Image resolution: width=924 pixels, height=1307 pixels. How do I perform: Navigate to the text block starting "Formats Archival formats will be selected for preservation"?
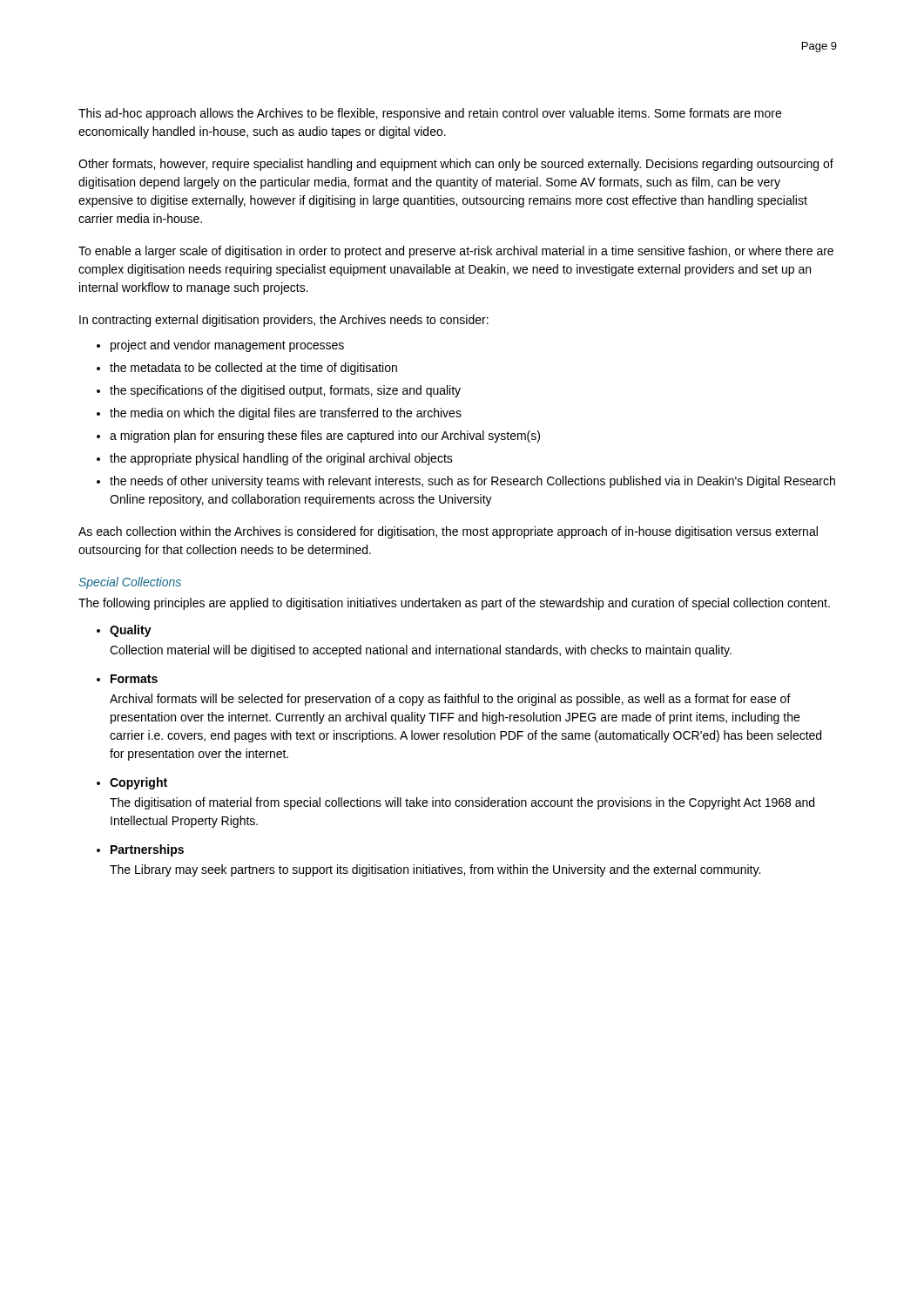(x=473, y=718)
